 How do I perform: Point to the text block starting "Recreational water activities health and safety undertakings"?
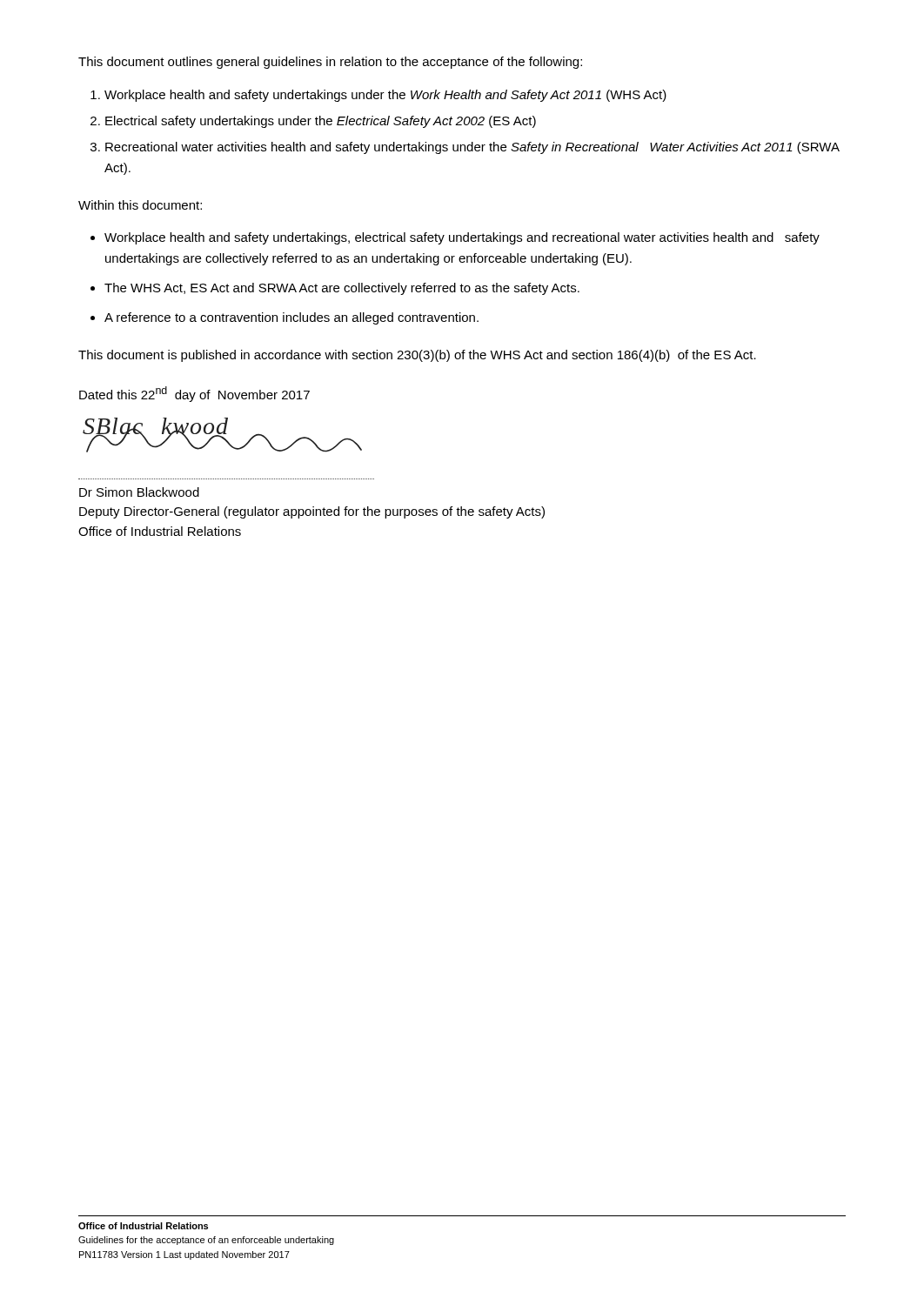[x=472, y=157]
